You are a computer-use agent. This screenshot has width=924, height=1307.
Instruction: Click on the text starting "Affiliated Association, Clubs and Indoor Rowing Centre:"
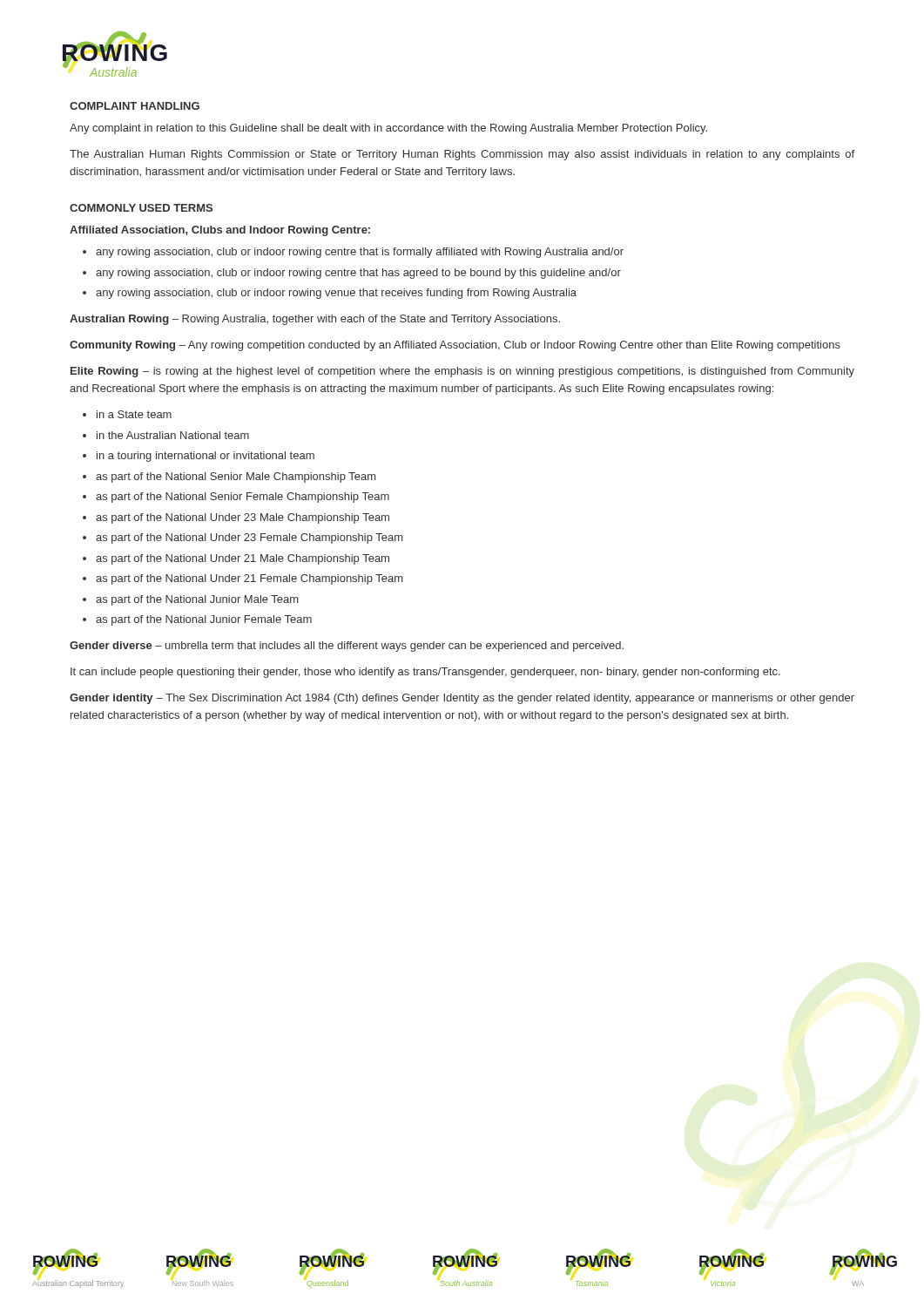coord(220,230)
